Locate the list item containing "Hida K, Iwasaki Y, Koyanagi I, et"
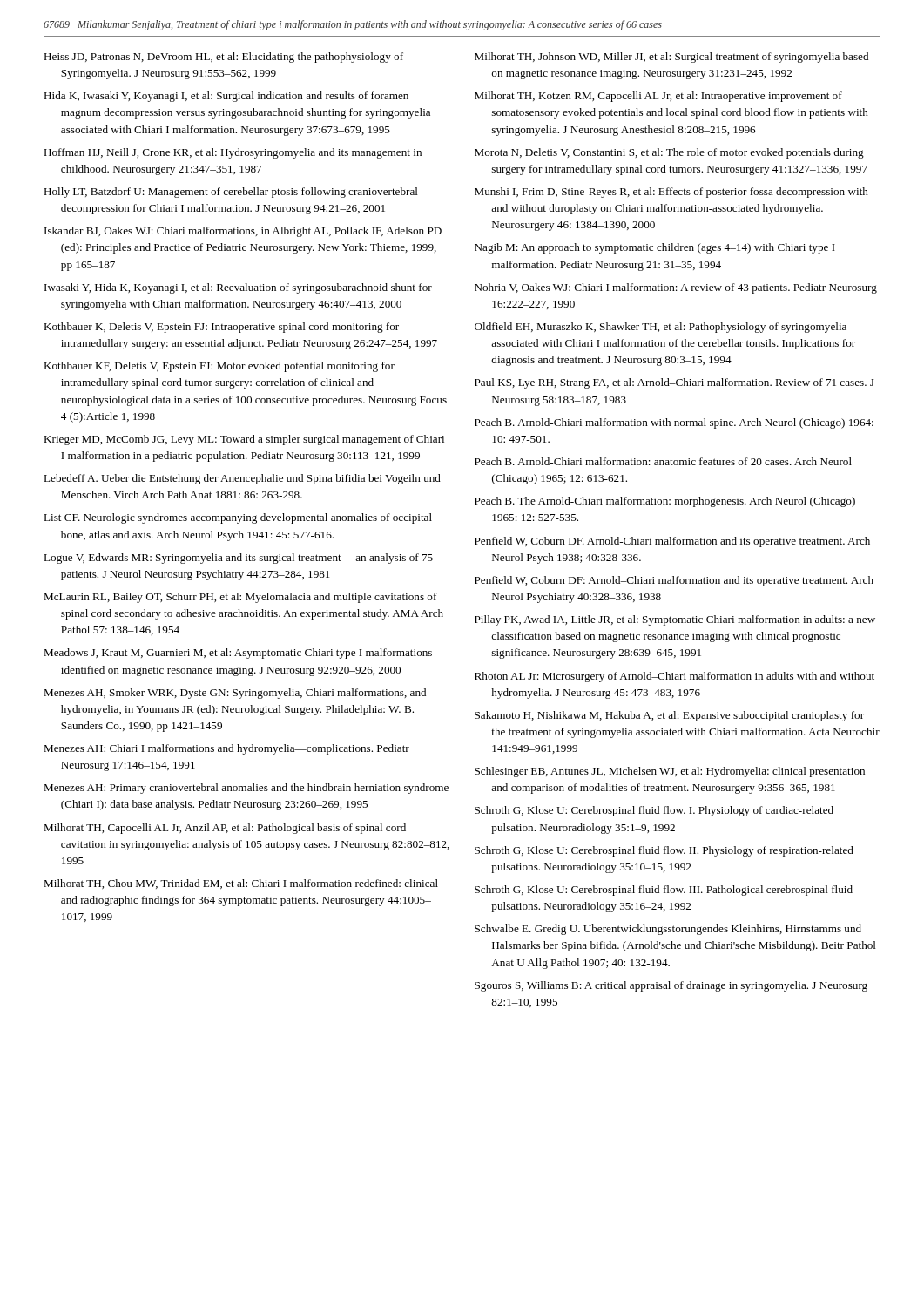 [237, 112]
